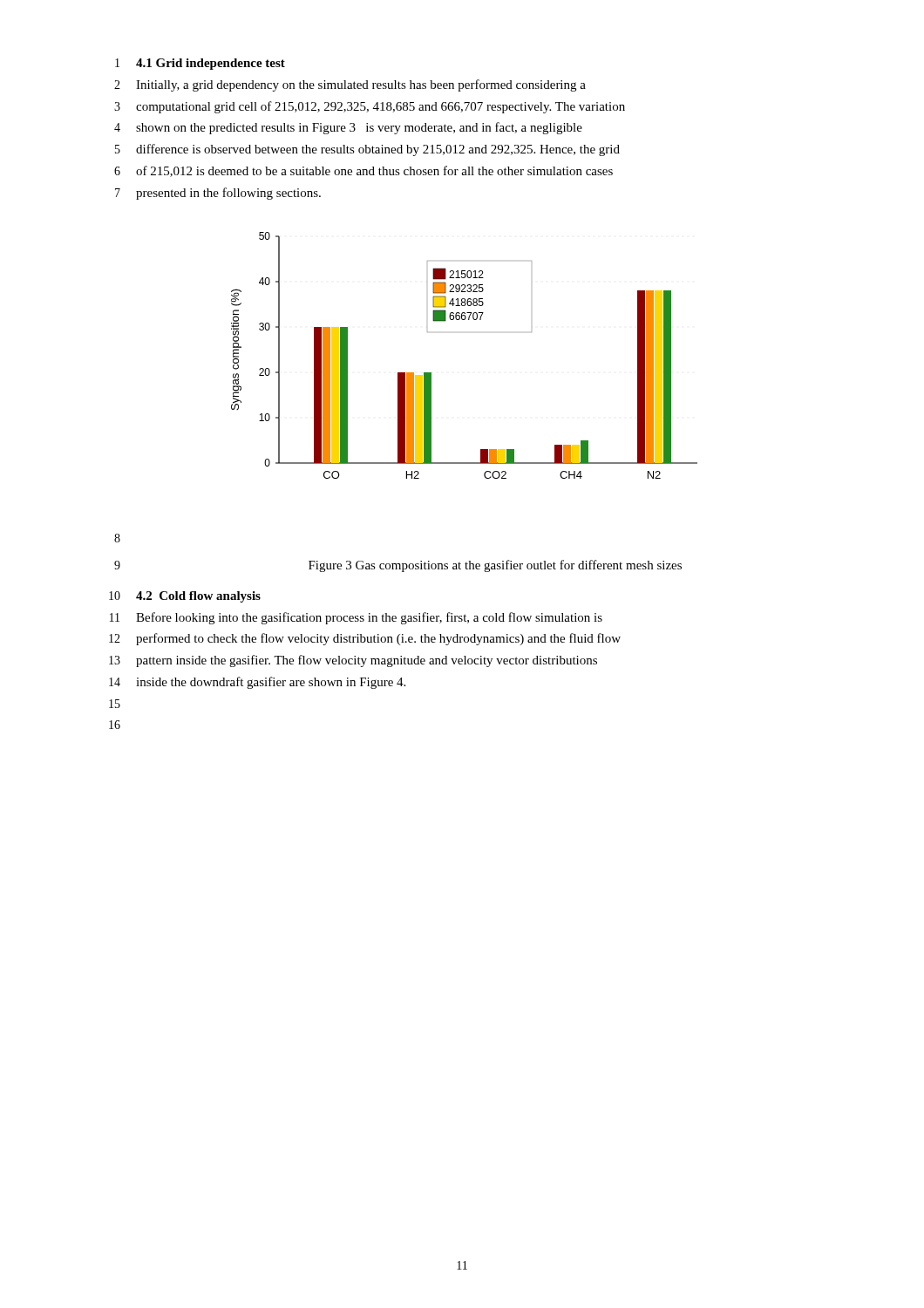Locate the grouped bar chart
Image resolution: width=924 pixels, height=1308 pixels.
pos(471,378)
